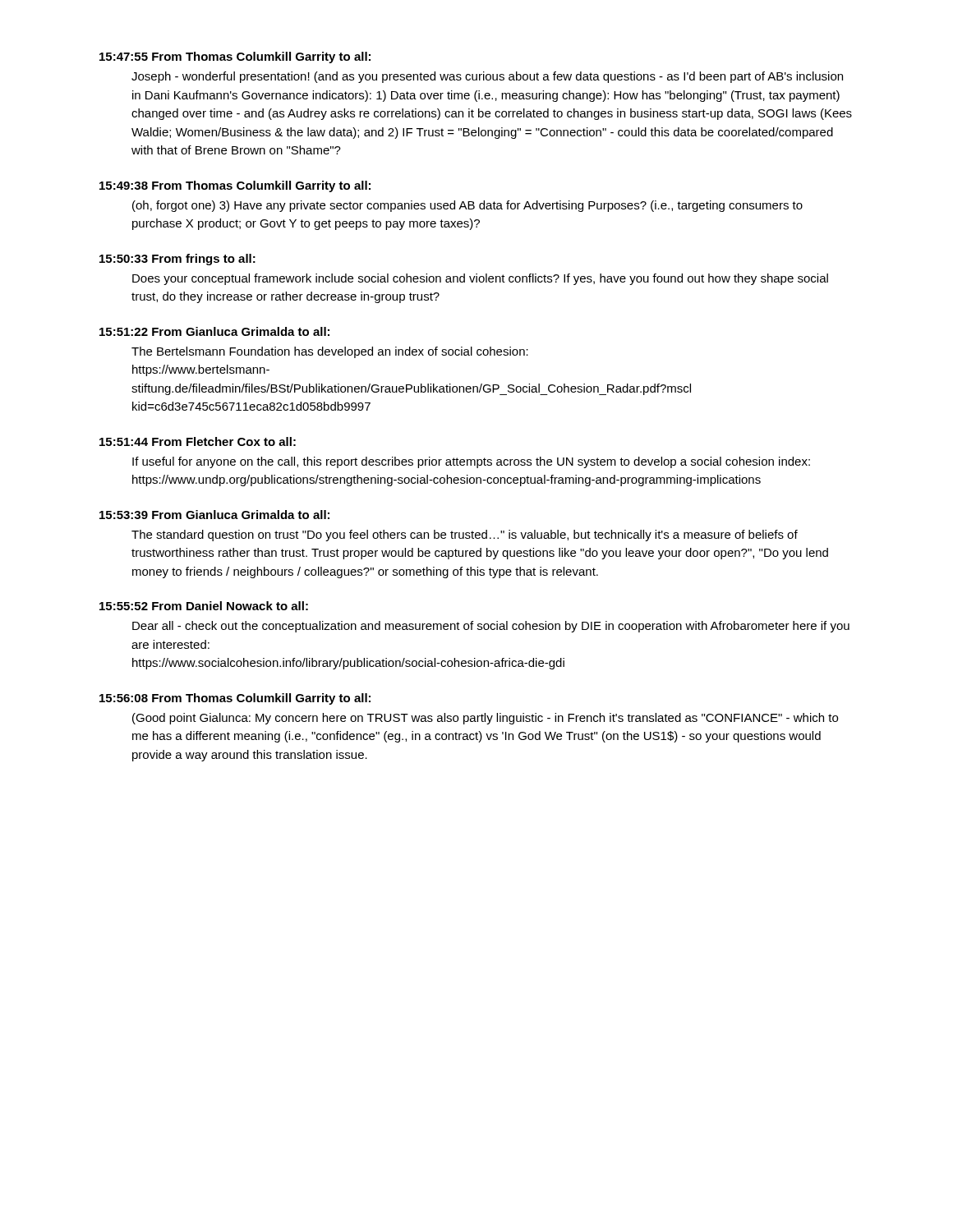Viewport: 953px width, 1232px height.
Task: Point to the block beginning "Does your conceptual framework include social cohesion"
Action: [x=493, y=287]
